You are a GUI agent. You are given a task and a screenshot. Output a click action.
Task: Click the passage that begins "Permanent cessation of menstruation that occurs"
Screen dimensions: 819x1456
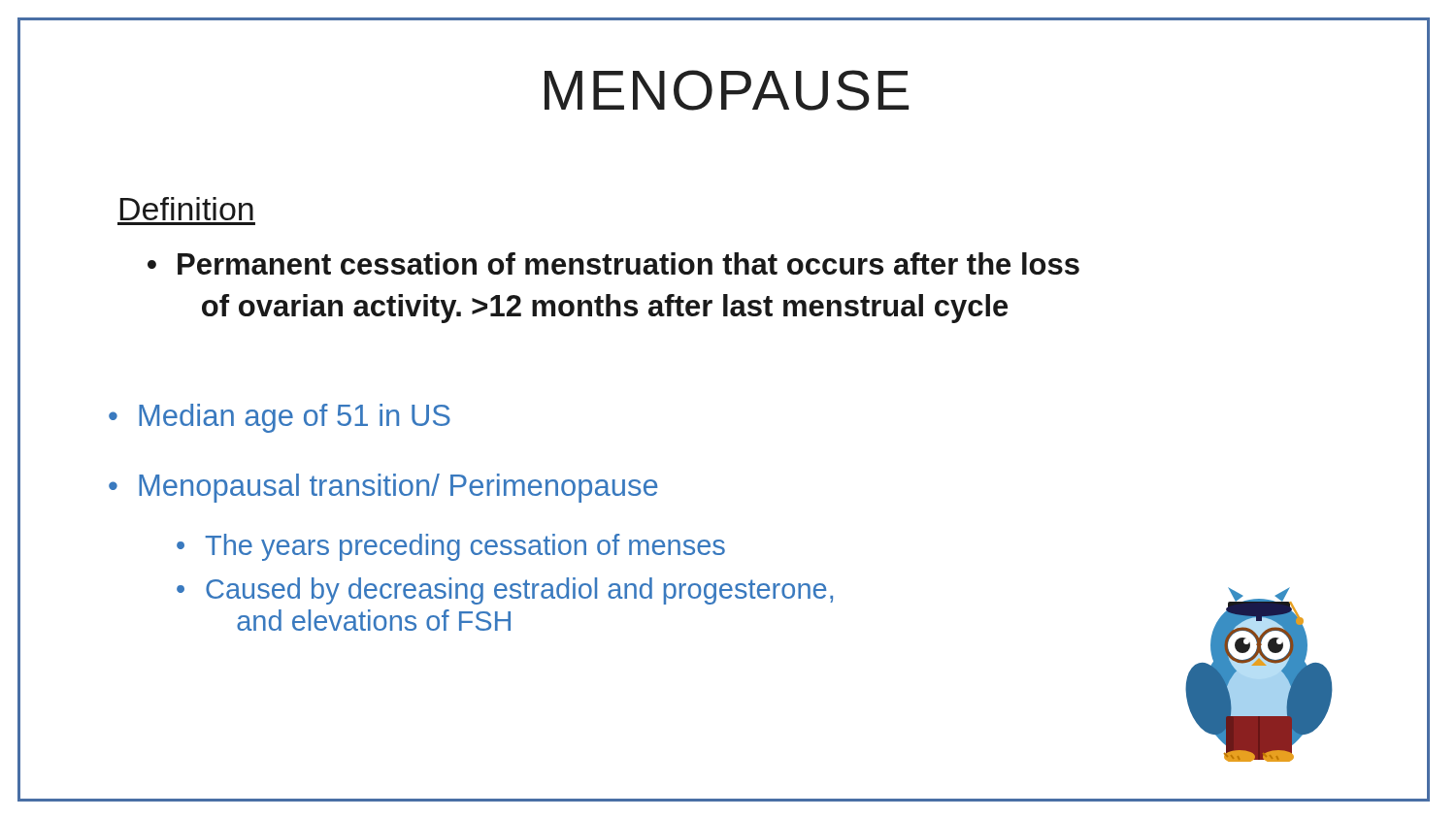(680, 286)
